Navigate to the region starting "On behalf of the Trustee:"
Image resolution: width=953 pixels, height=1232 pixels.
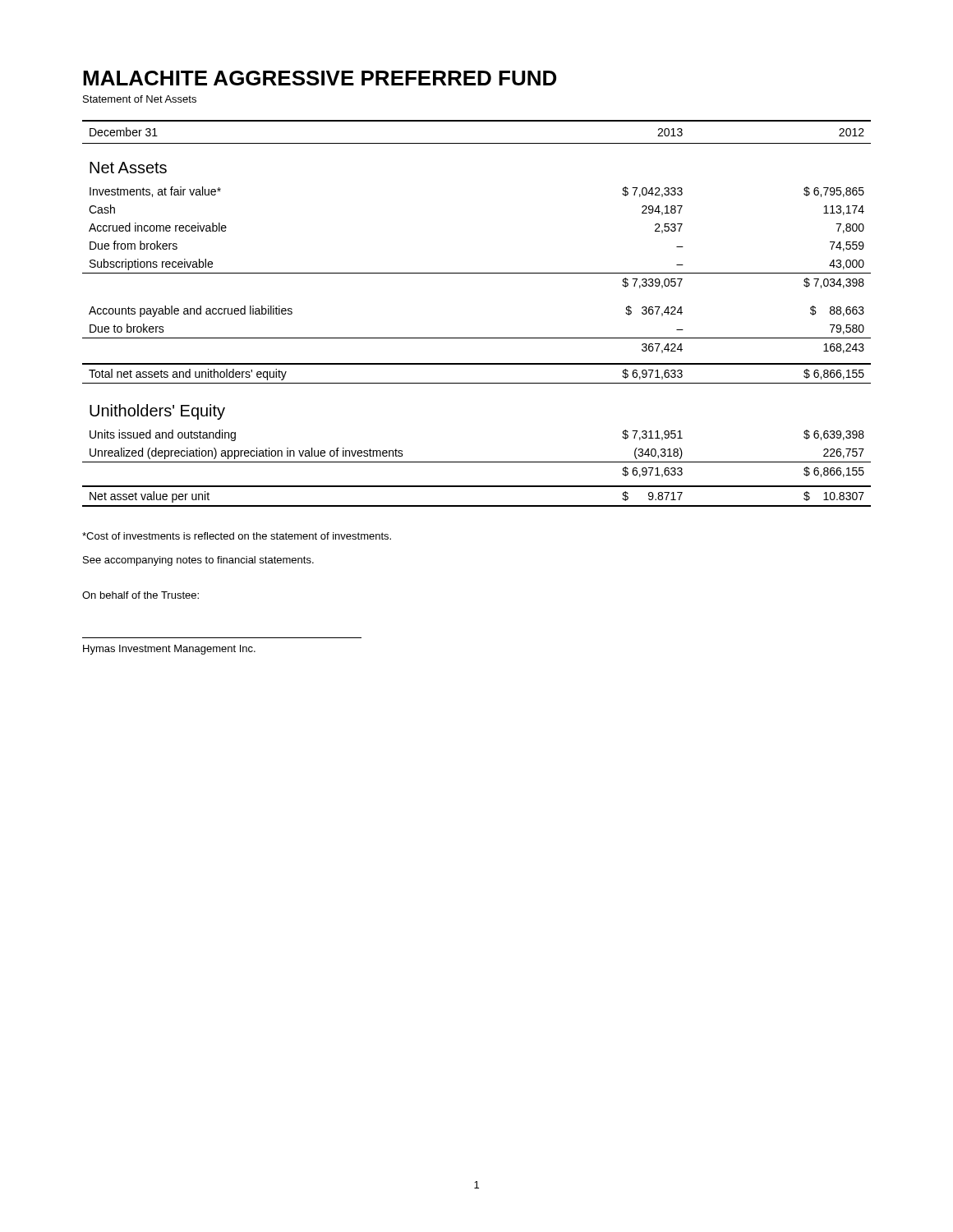(141, 595)
